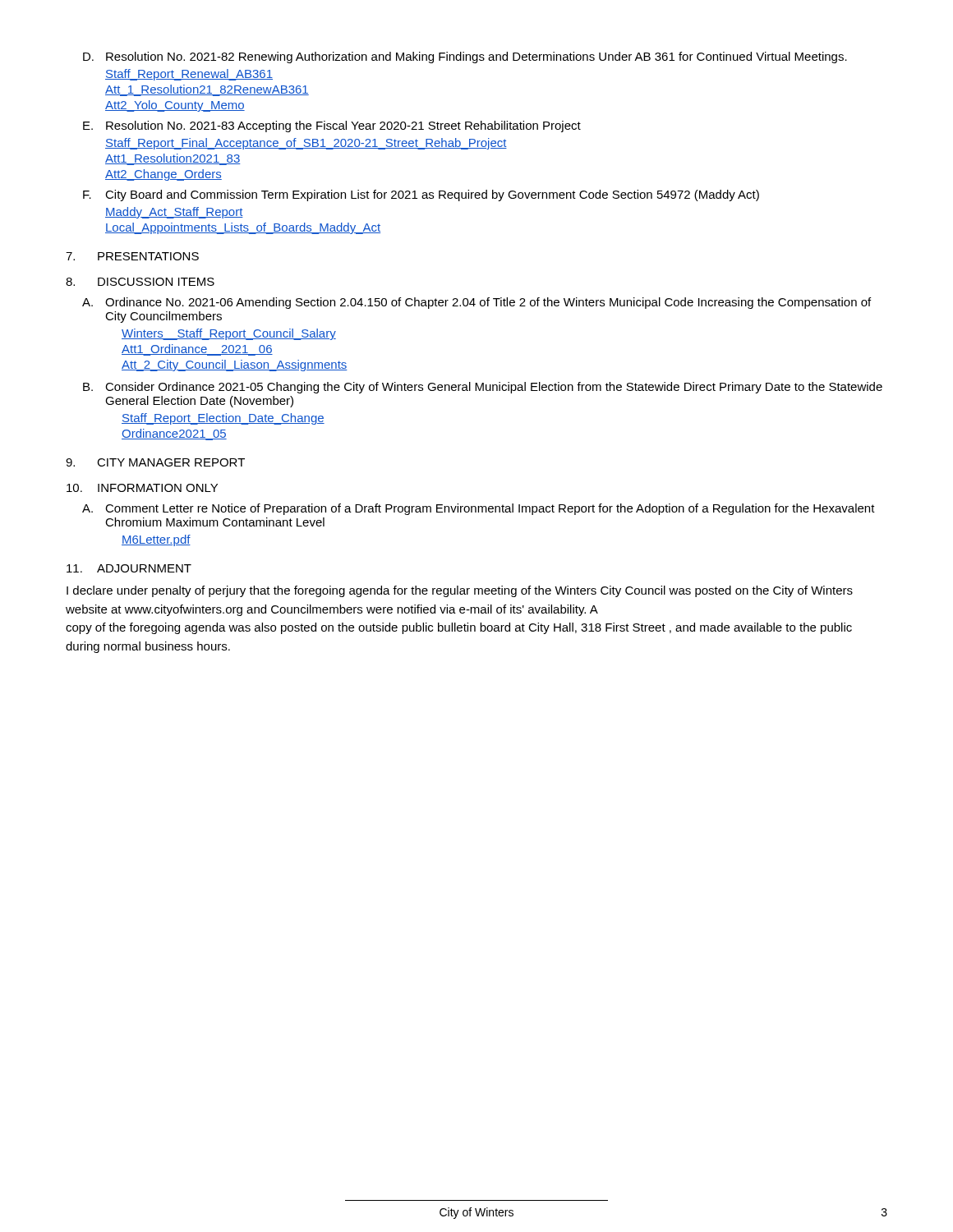Navigate to the block starting "B. Consider Ordinance 2021-05 Changing"
The image size is (953, 1232).
pyautogui.click(x=485, y=393)
